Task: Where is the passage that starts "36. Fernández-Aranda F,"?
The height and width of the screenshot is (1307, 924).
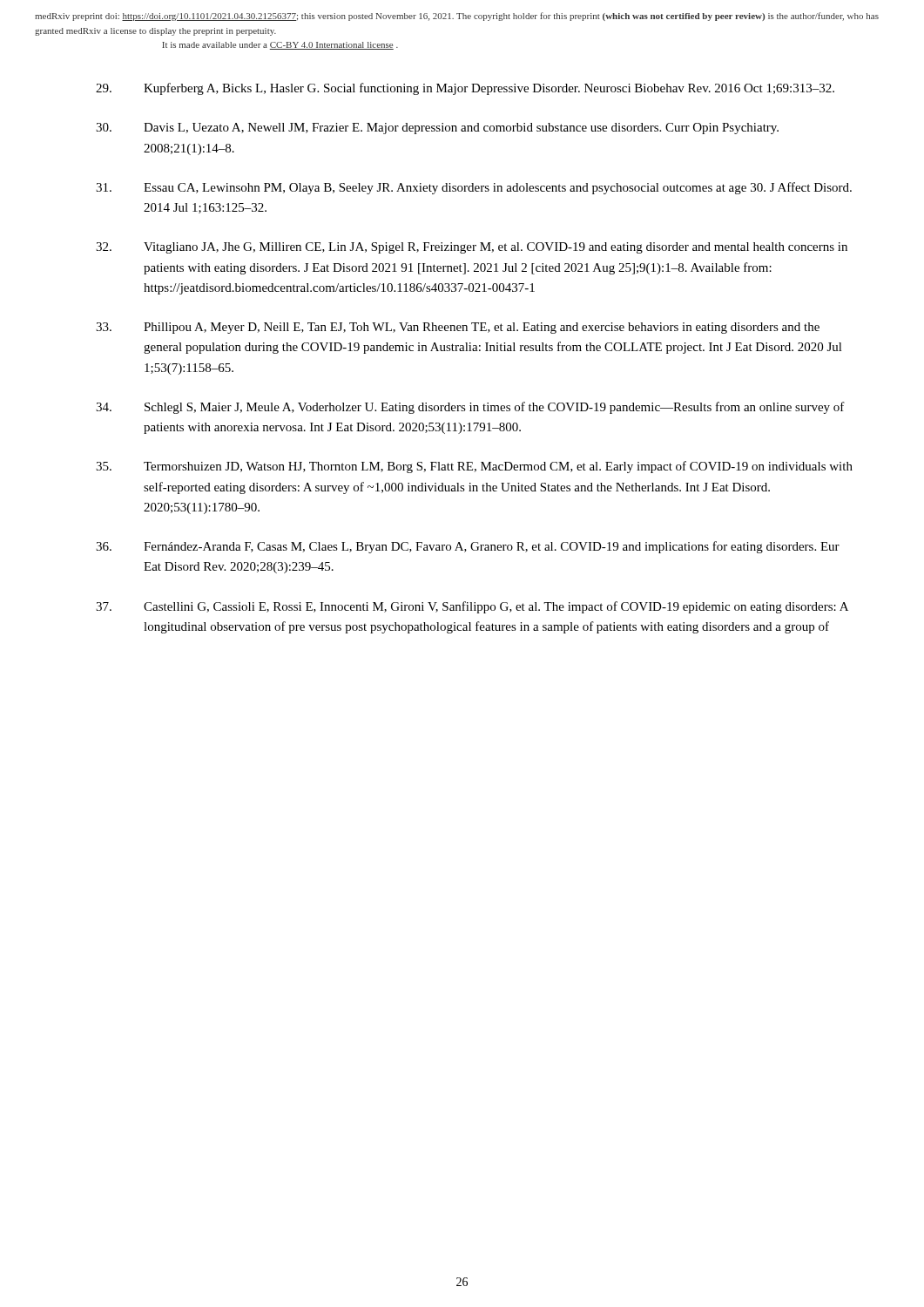Action: point(475,557)
